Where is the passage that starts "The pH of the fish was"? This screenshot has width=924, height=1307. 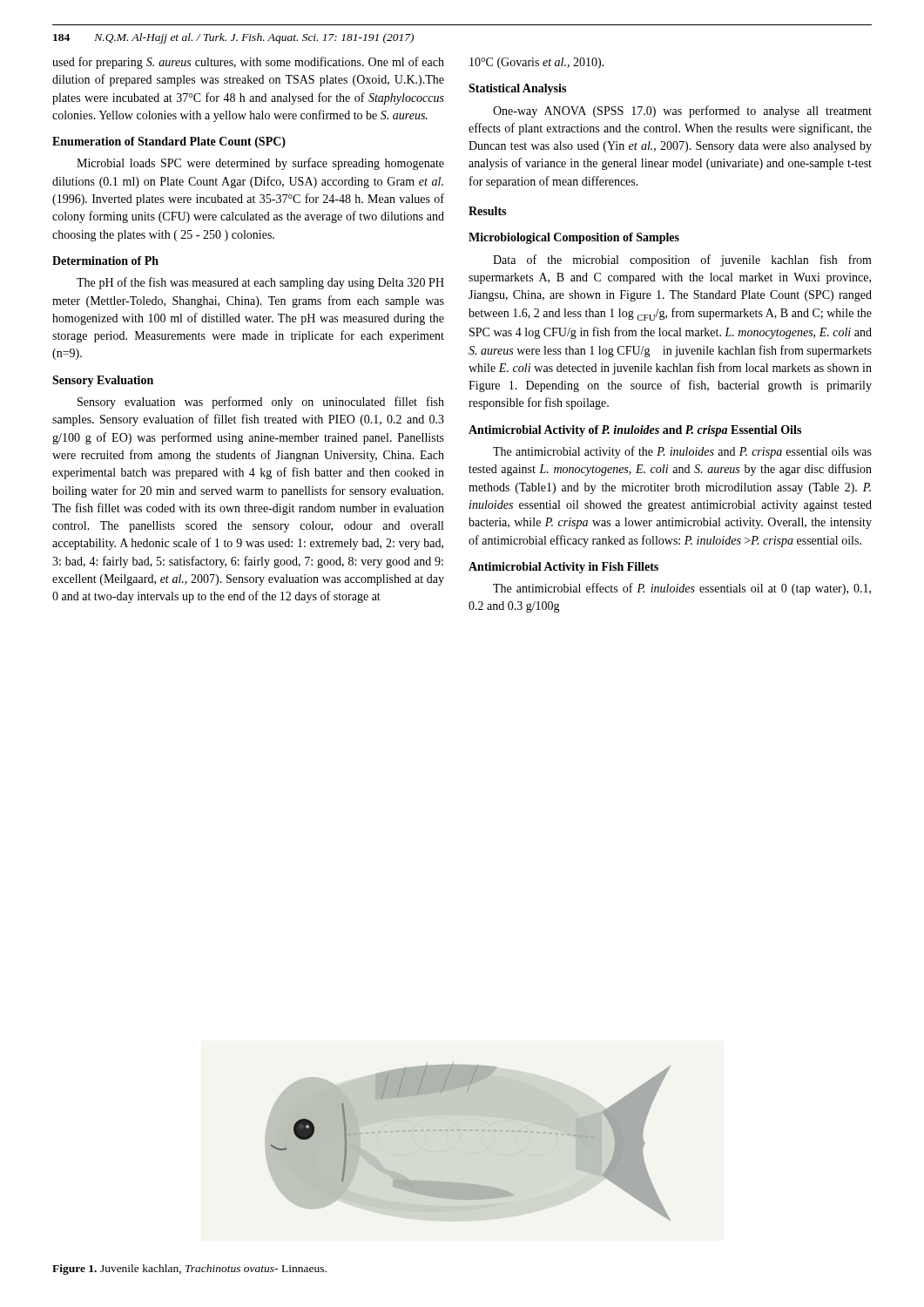click(248, 318)
